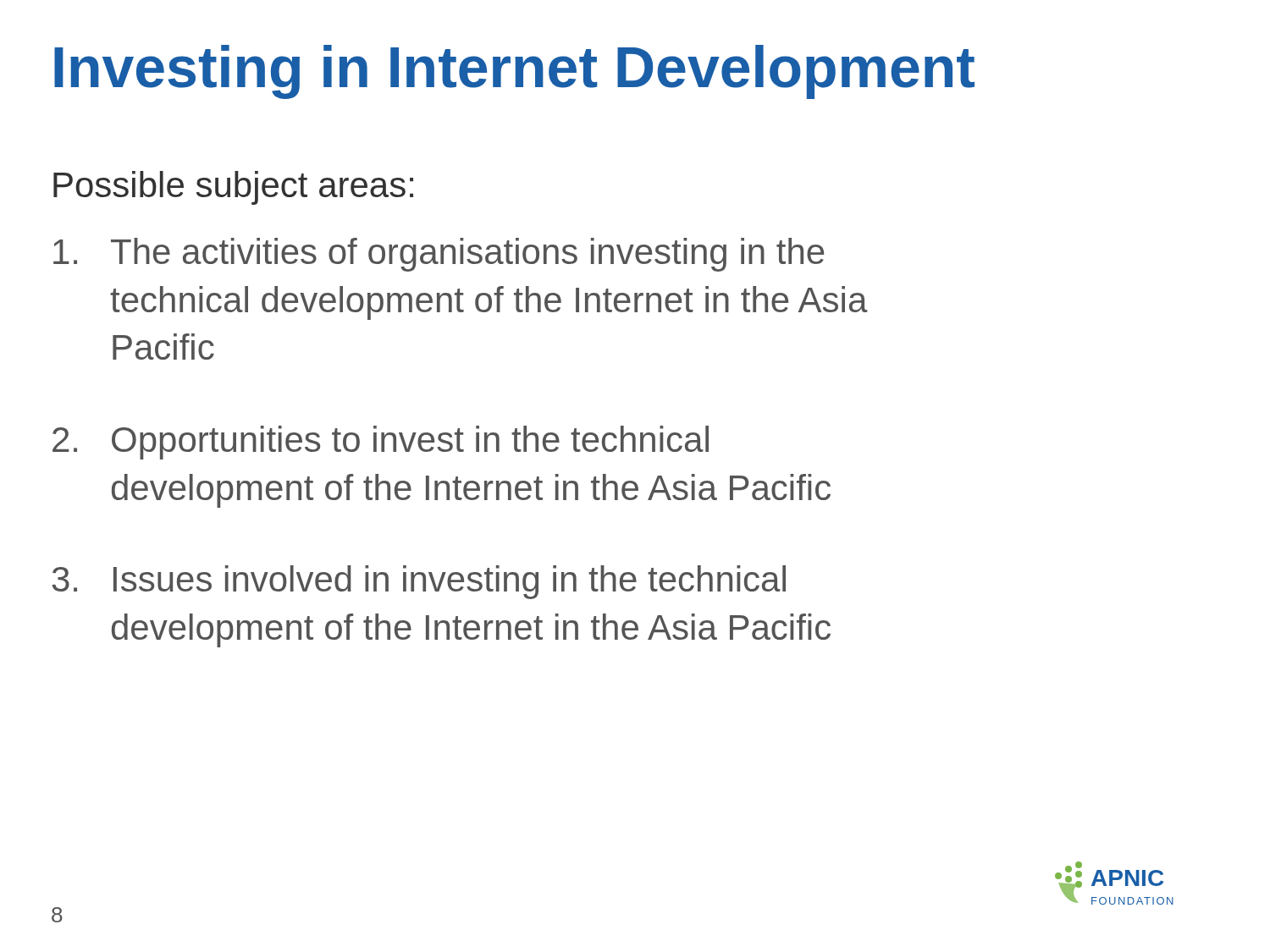Viewport: 1270px width, 952px height.
Task: Find the list item with the text "The activities of organisations"
Action: pyautogui.click(x=627, y=300)
